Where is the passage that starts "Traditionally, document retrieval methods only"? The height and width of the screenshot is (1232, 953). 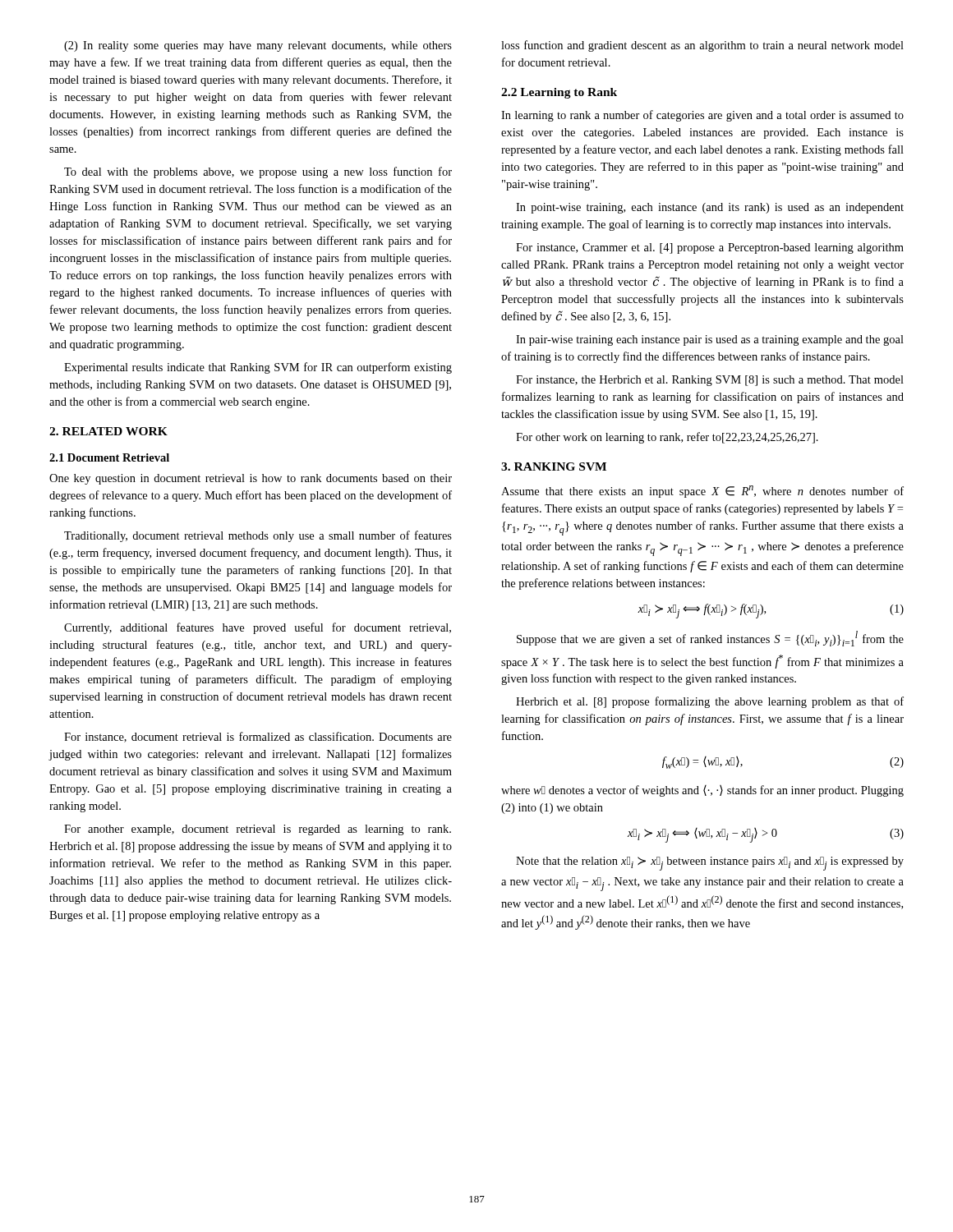251,570
